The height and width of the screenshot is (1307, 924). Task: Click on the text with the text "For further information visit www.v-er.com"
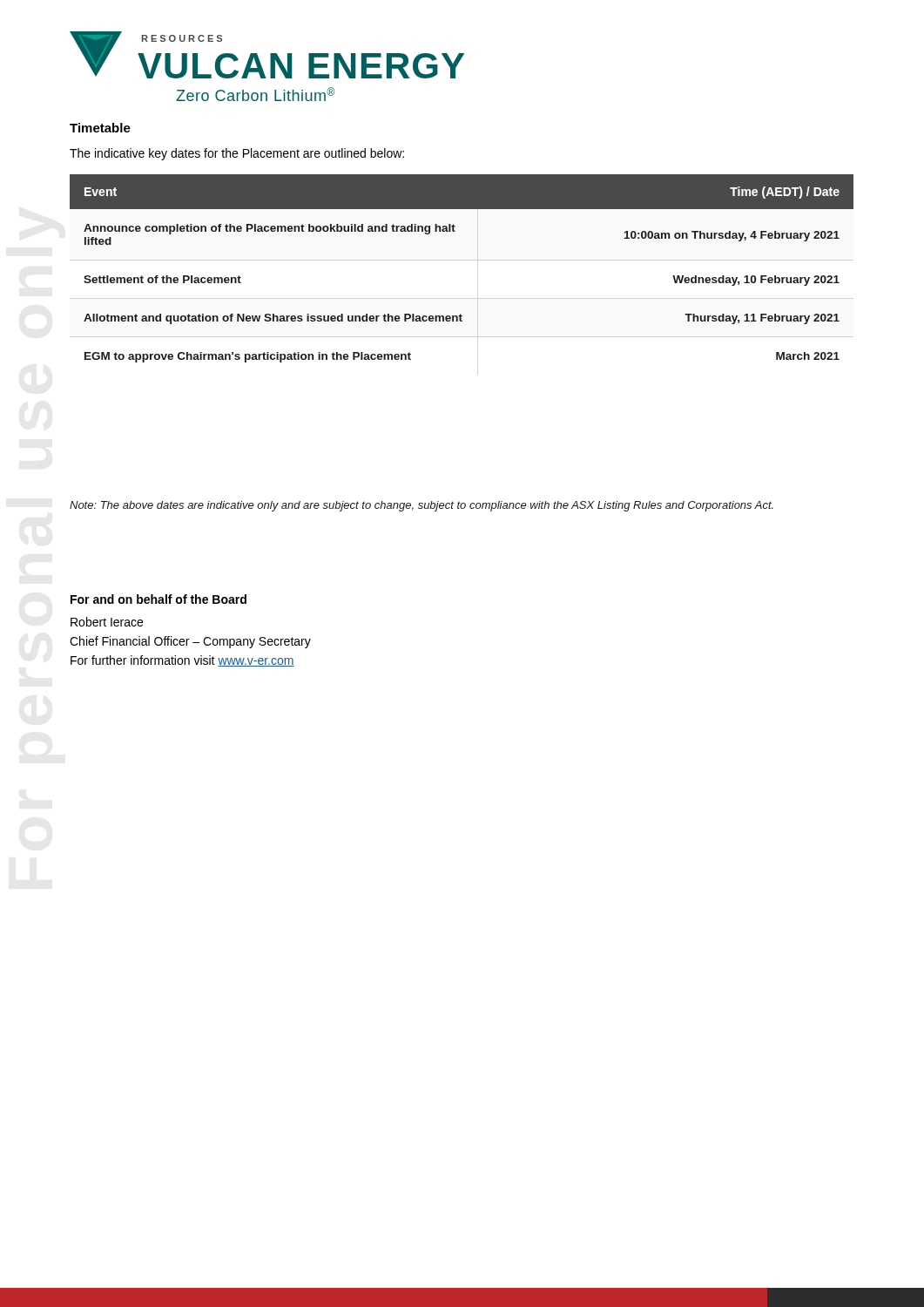[182, 660]
